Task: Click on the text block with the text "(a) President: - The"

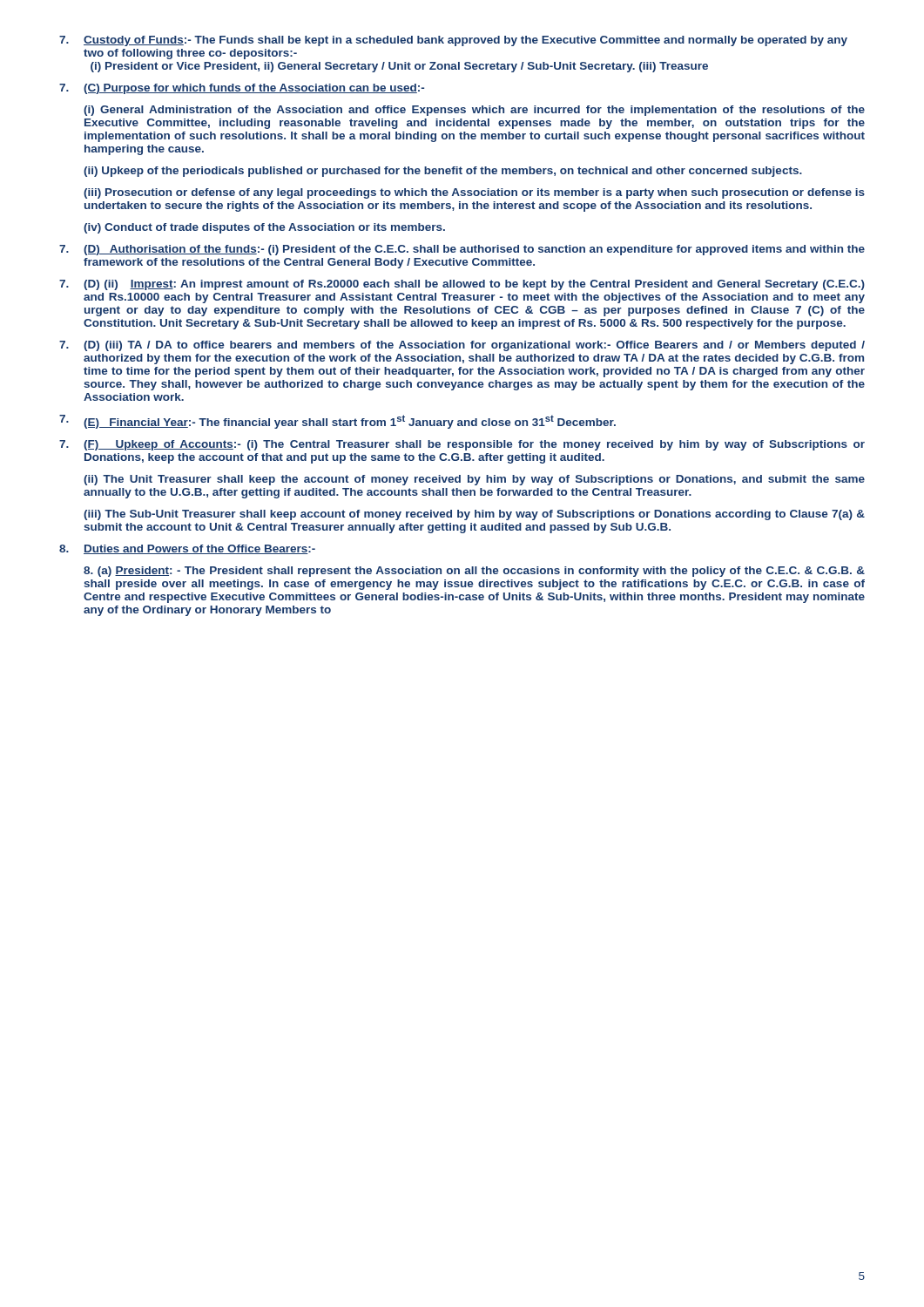Action: [474, 589]
